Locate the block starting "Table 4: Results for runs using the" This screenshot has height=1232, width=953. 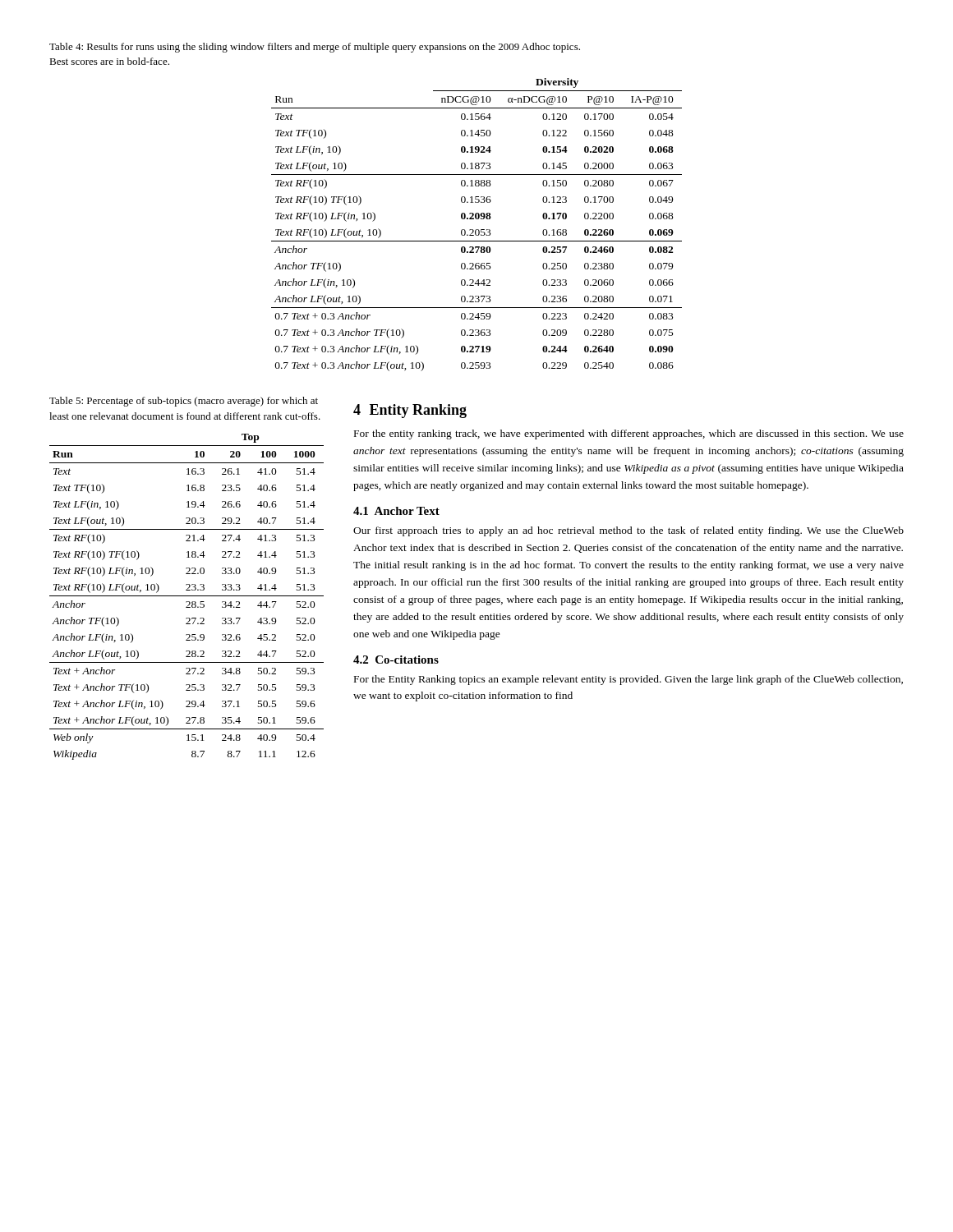point(315,54)
